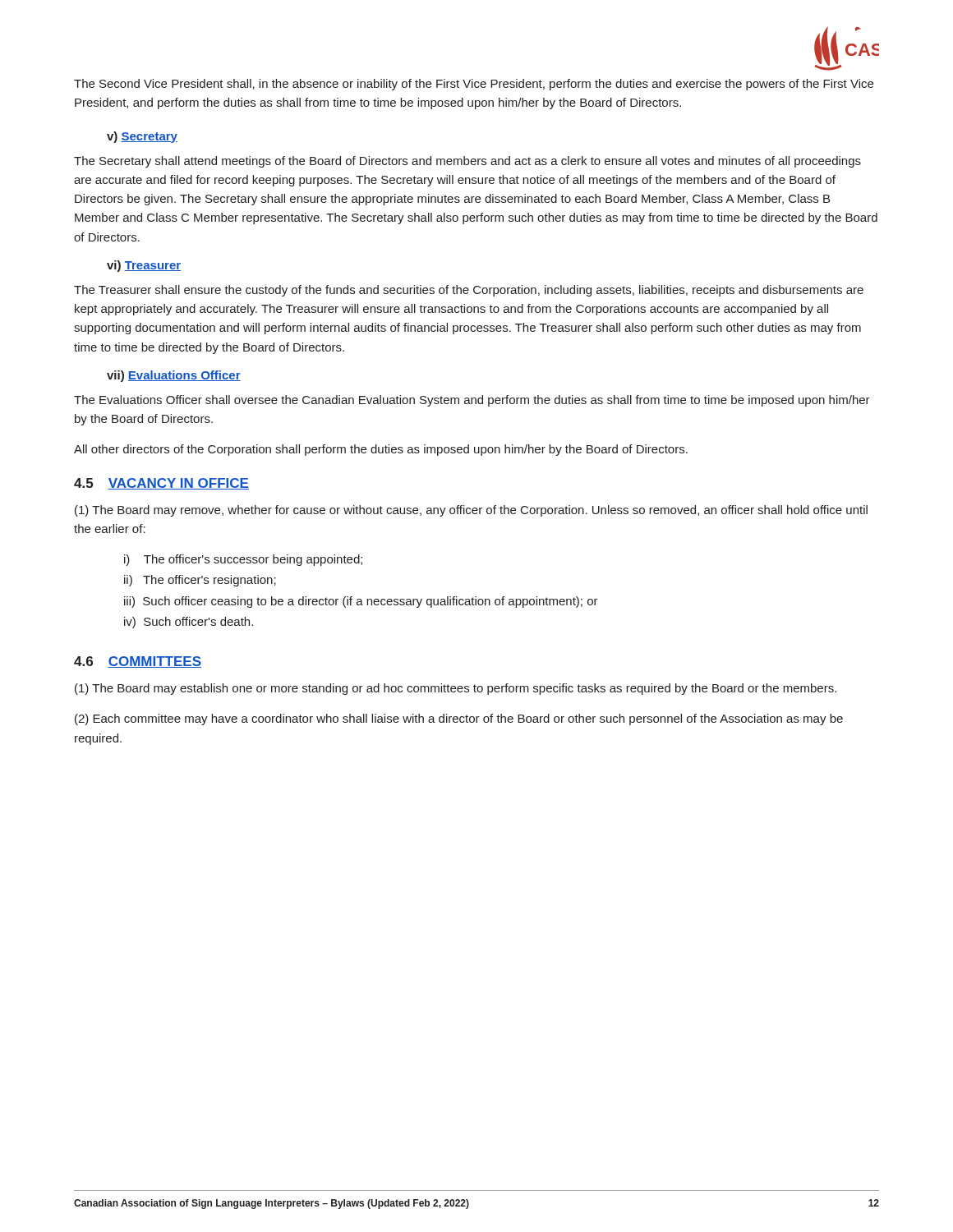
Task: Select the text block containing "(1) The Board may establish one"
Action: [456, 688]
